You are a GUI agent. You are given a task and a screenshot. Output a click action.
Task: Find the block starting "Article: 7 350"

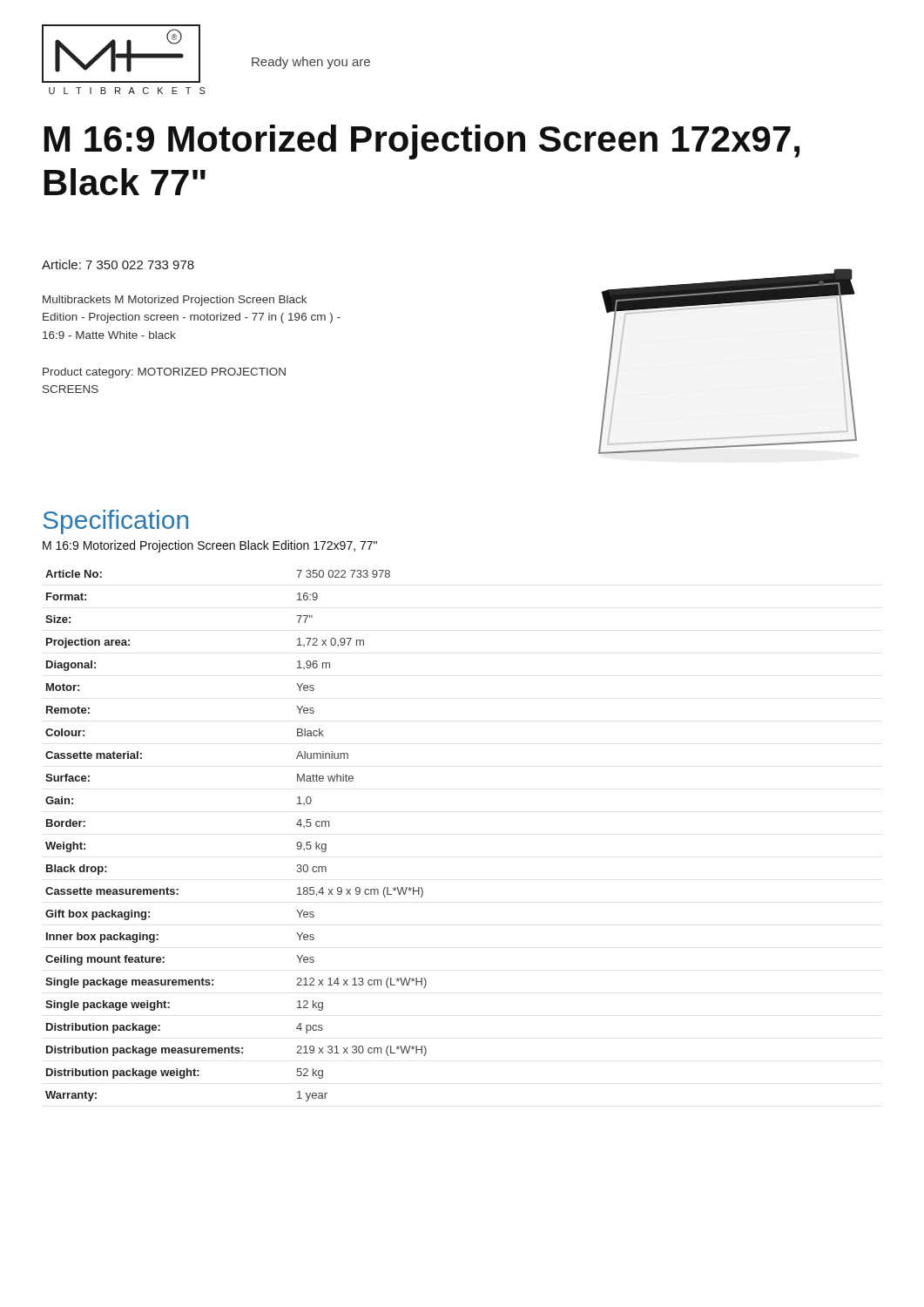[118, 264]
